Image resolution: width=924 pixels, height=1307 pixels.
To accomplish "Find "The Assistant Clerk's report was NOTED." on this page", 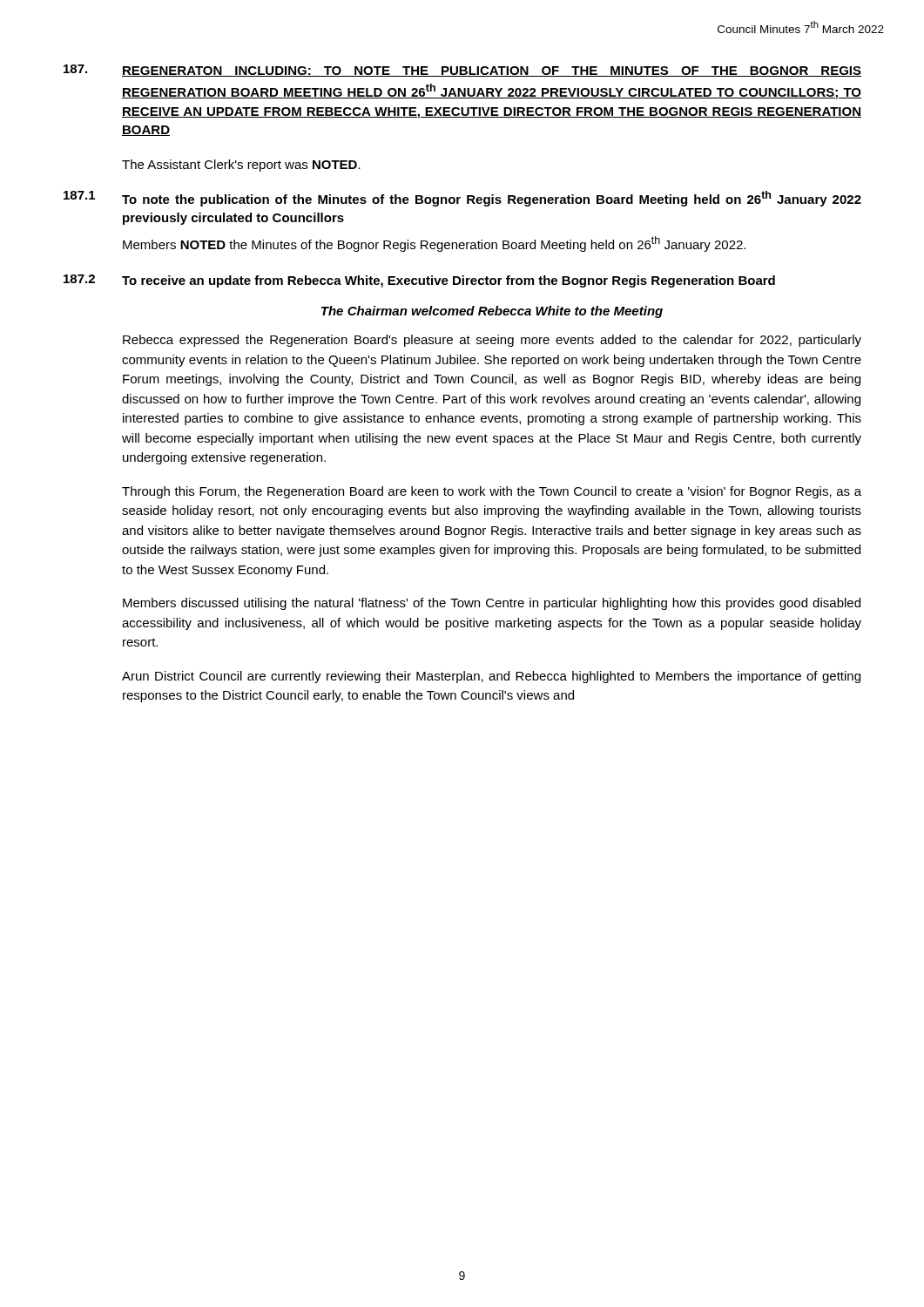I will [x=242, y=164].
